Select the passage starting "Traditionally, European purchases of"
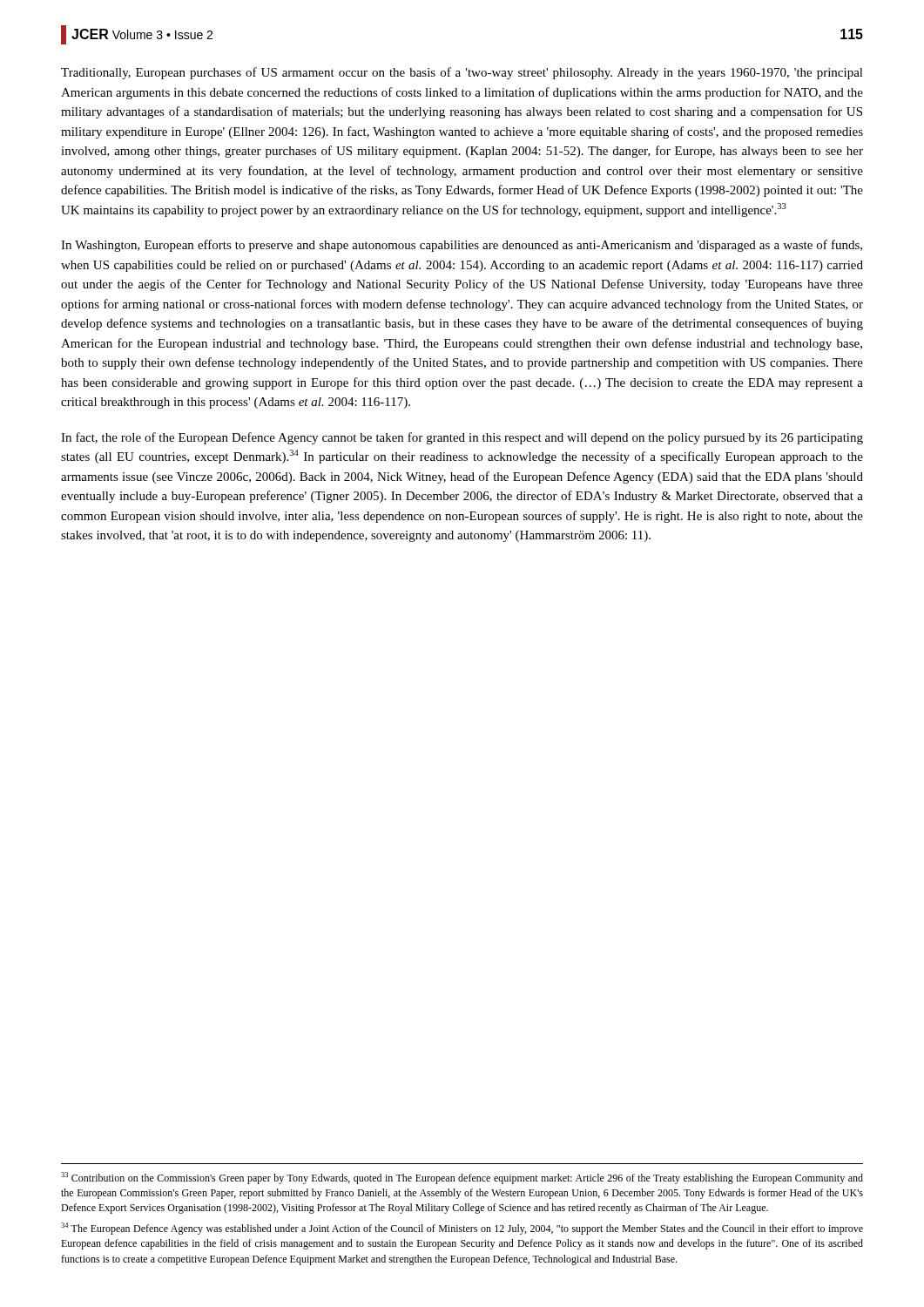 [462, 141]
